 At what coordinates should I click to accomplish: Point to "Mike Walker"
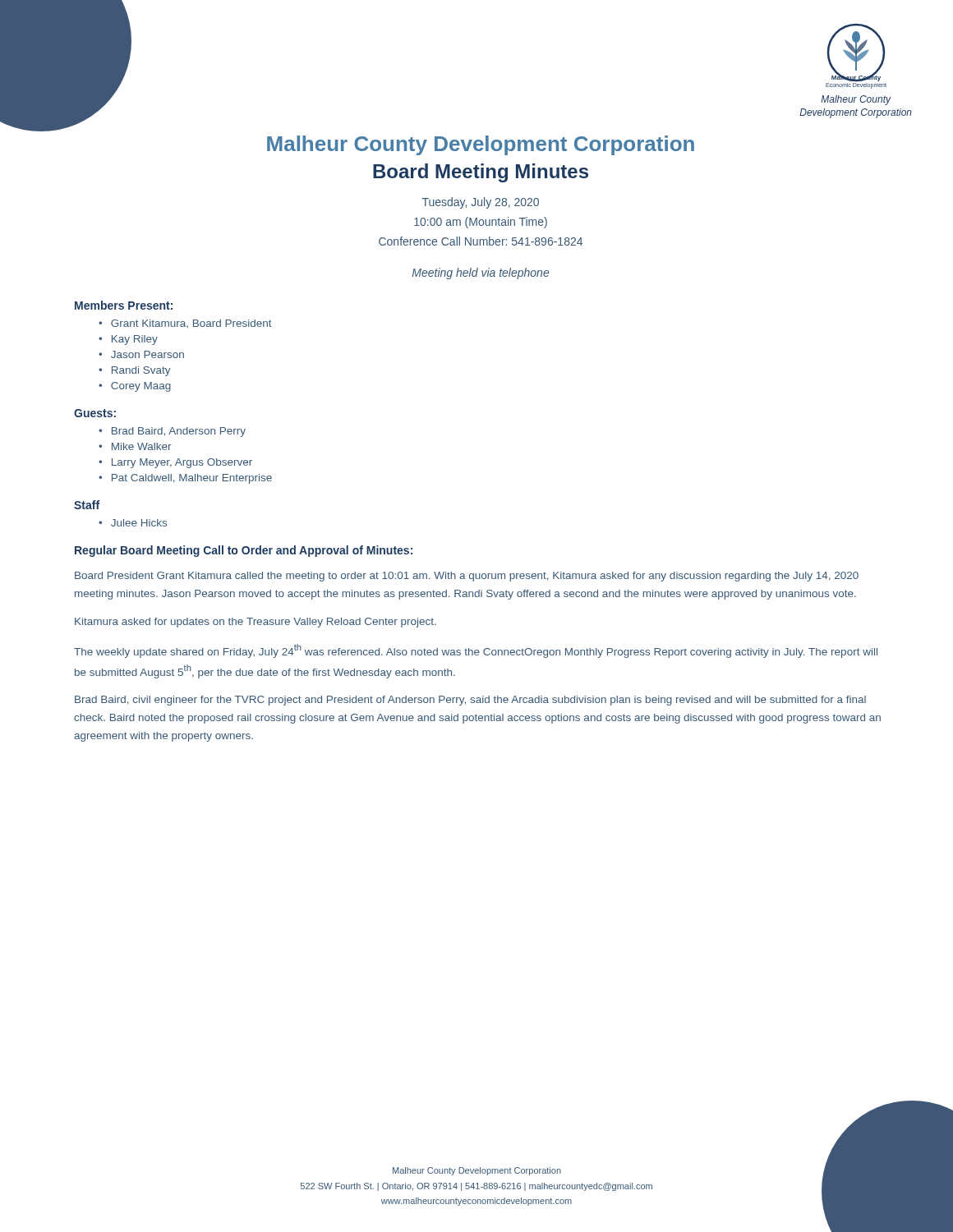tap(141, 447)
